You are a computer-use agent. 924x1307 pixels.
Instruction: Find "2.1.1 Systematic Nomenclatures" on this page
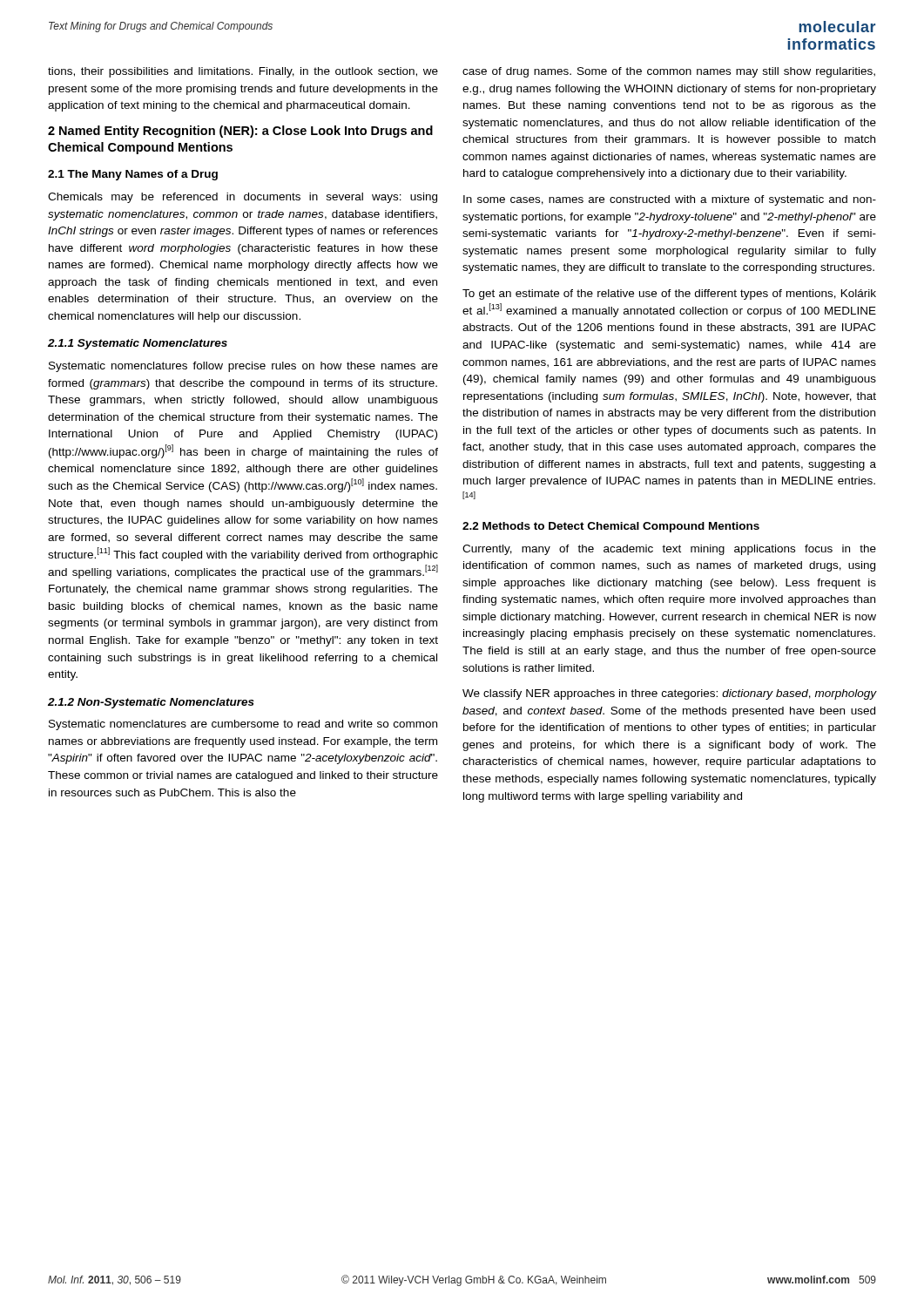pyautogui.click(x=138, y=343)
